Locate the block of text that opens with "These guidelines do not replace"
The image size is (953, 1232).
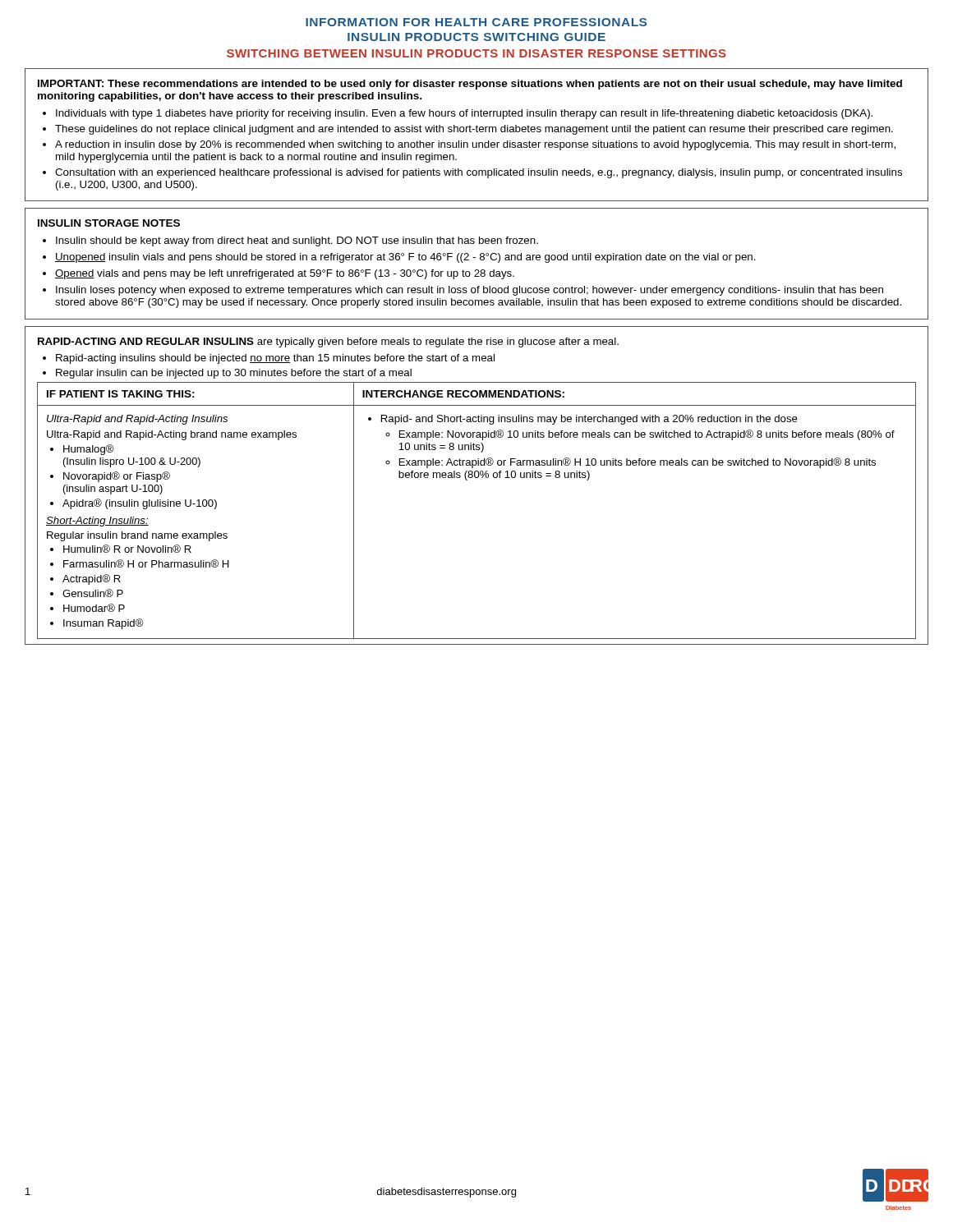tap(474, 128)
